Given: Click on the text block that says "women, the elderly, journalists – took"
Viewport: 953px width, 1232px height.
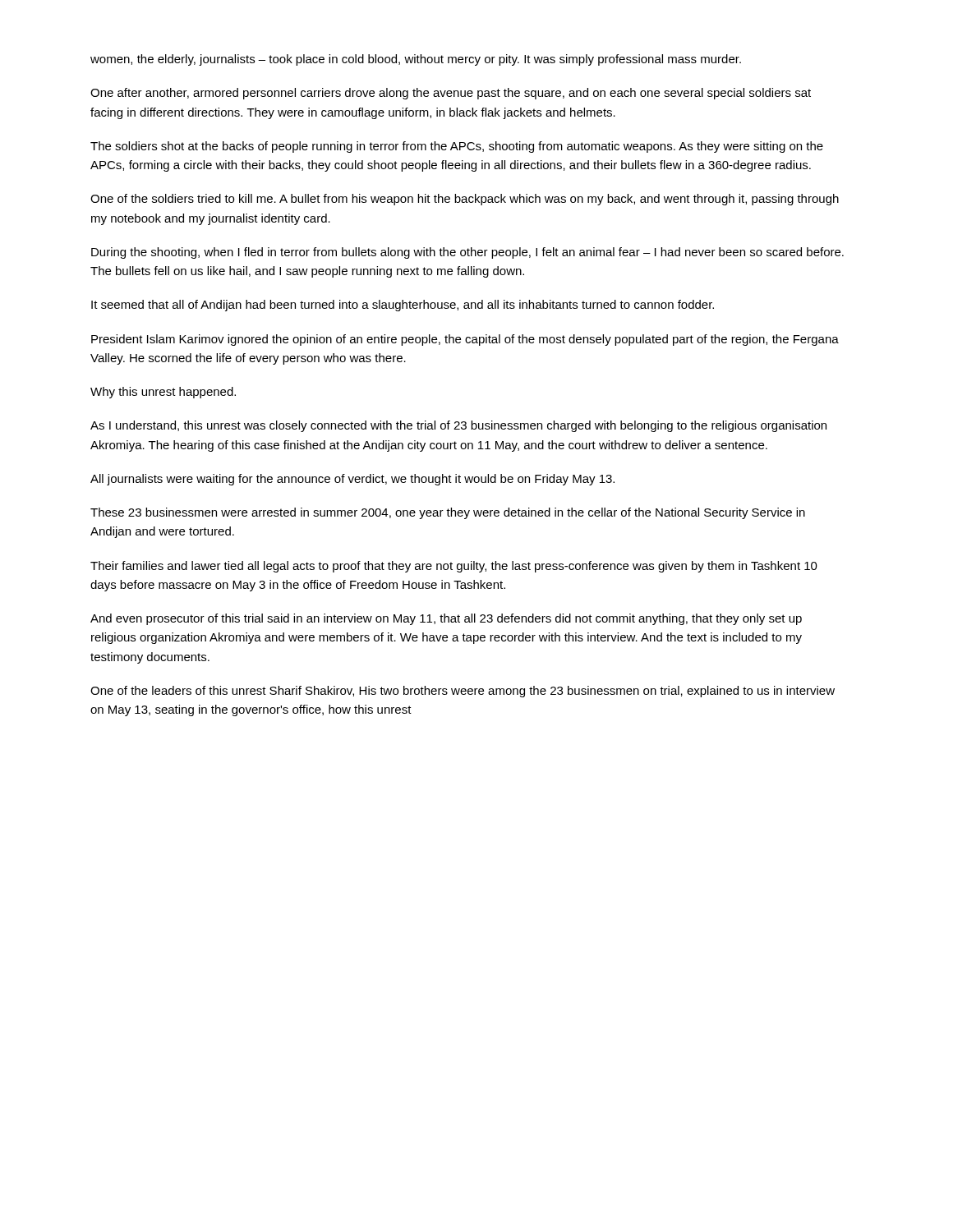Looking at the screenshot, I should point(416,59).
